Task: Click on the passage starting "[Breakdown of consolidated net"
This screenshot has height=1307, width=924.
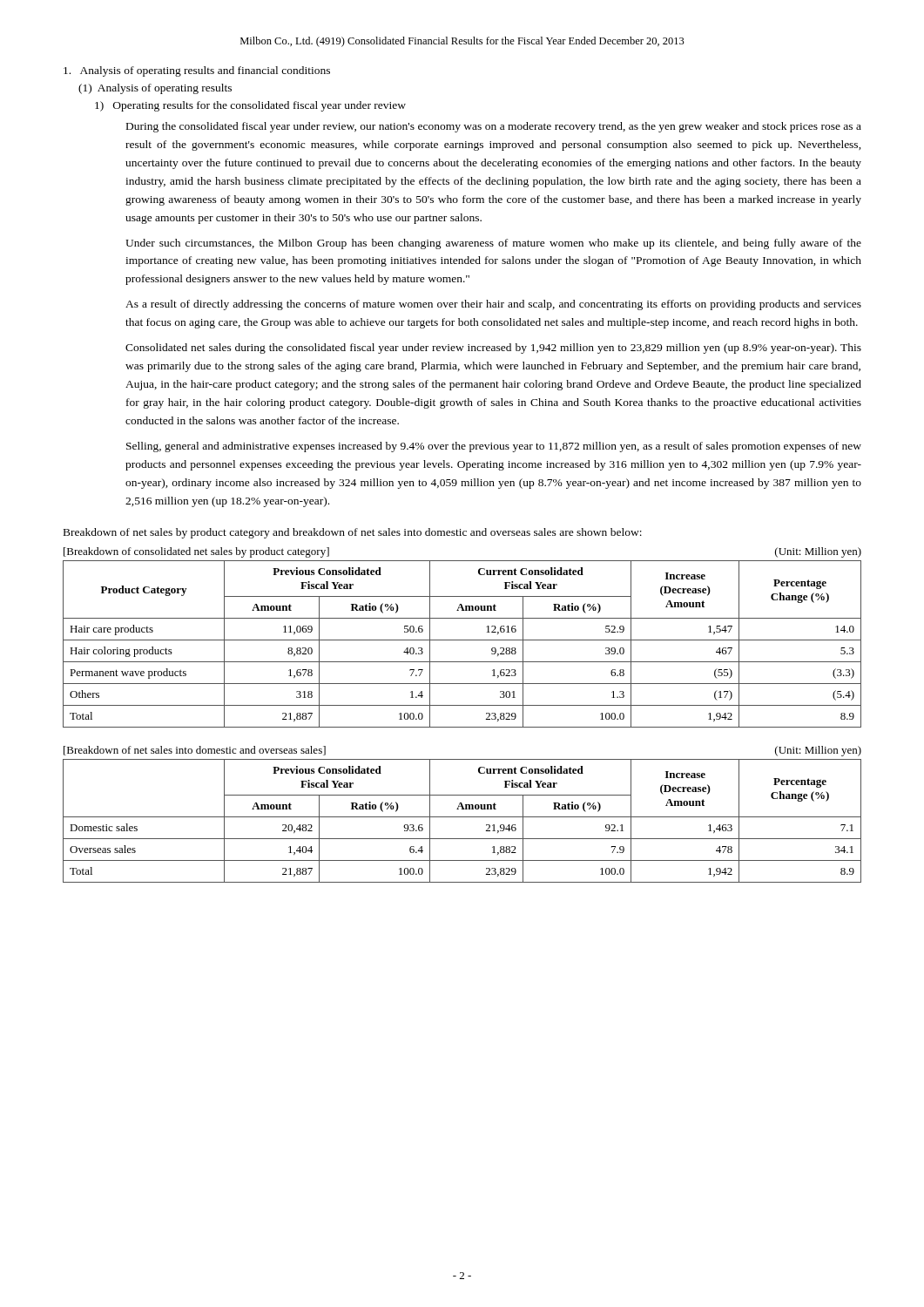Action: click(196, 552)
